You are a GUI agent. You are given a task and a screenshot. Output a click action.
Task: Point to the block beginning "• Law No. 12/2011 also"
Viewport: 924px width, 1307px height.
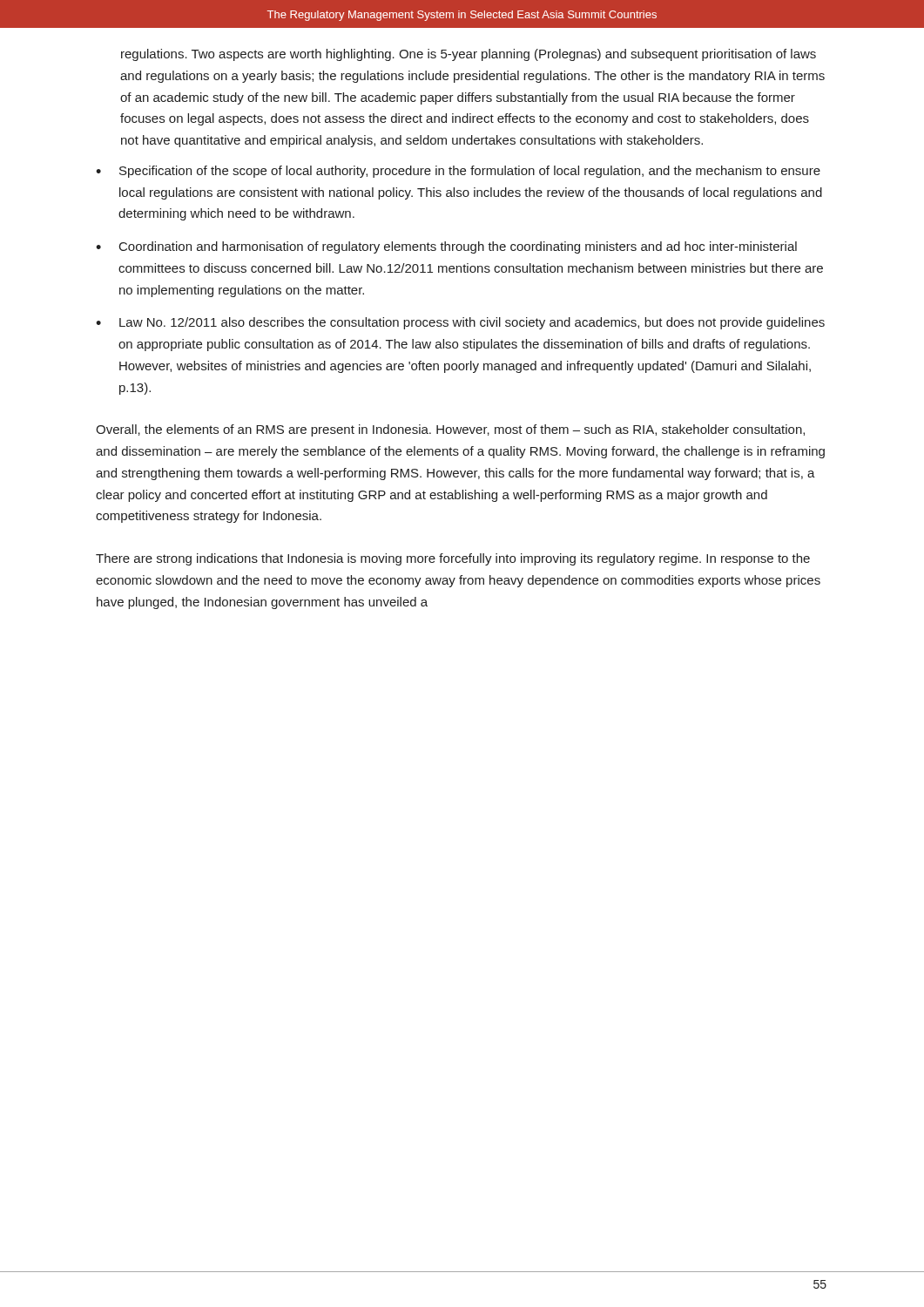click(462, 355)
